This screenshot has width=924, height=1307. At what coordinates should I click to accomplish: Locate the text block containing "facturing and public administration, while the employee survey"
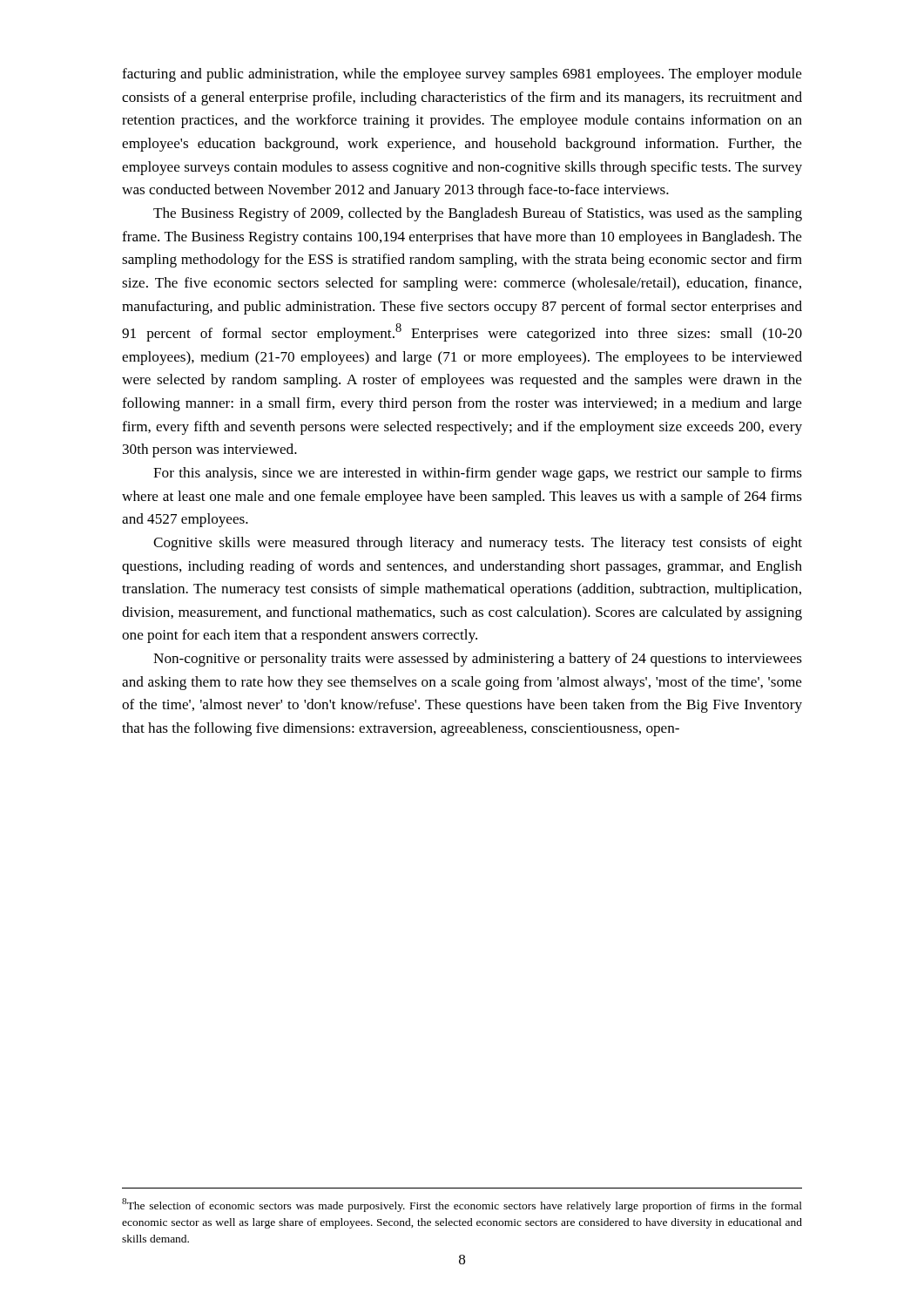coord(462,132)
